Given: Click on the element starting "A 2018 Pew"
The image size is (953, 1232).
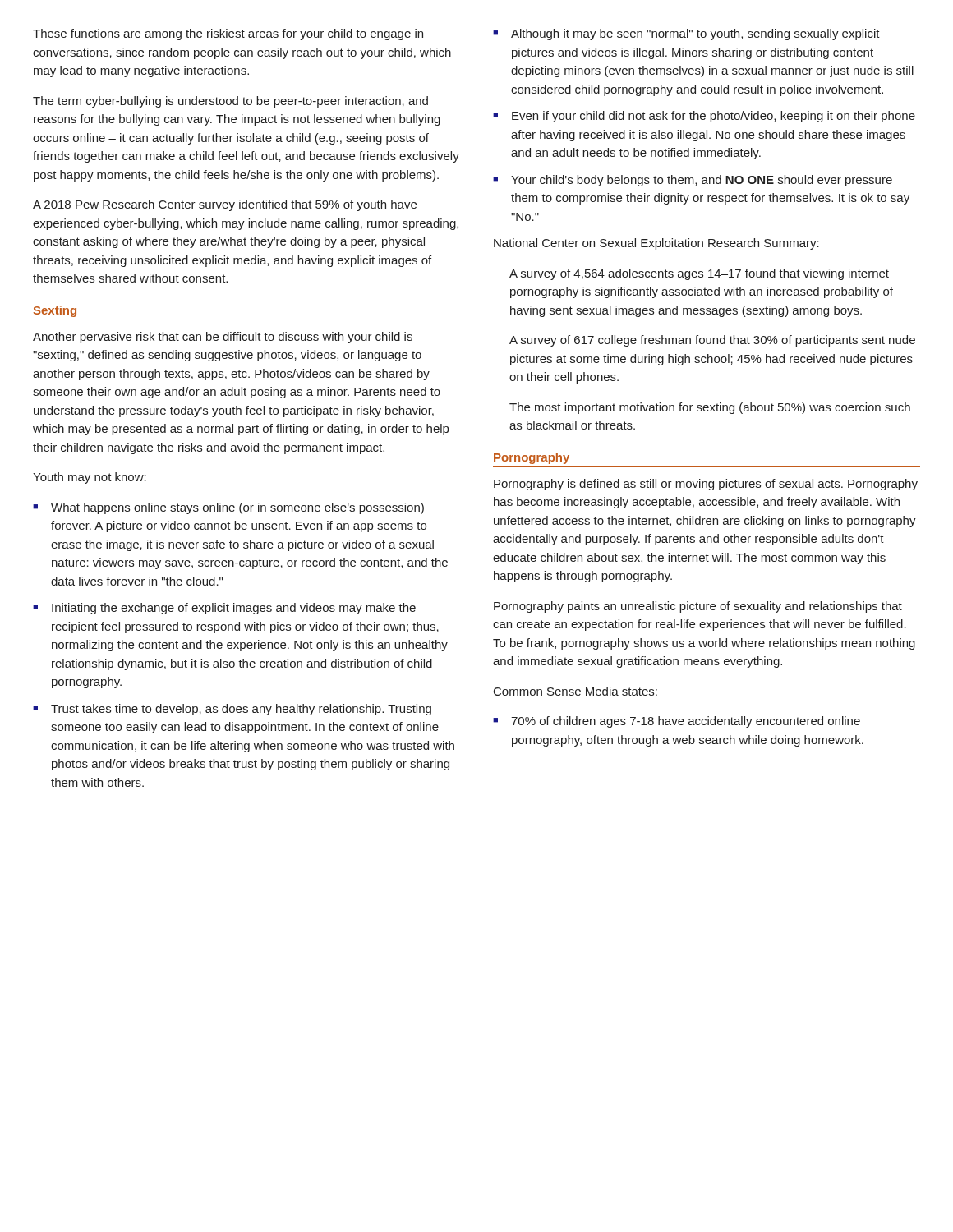Looking at the screenshot, I should [246, 241].
